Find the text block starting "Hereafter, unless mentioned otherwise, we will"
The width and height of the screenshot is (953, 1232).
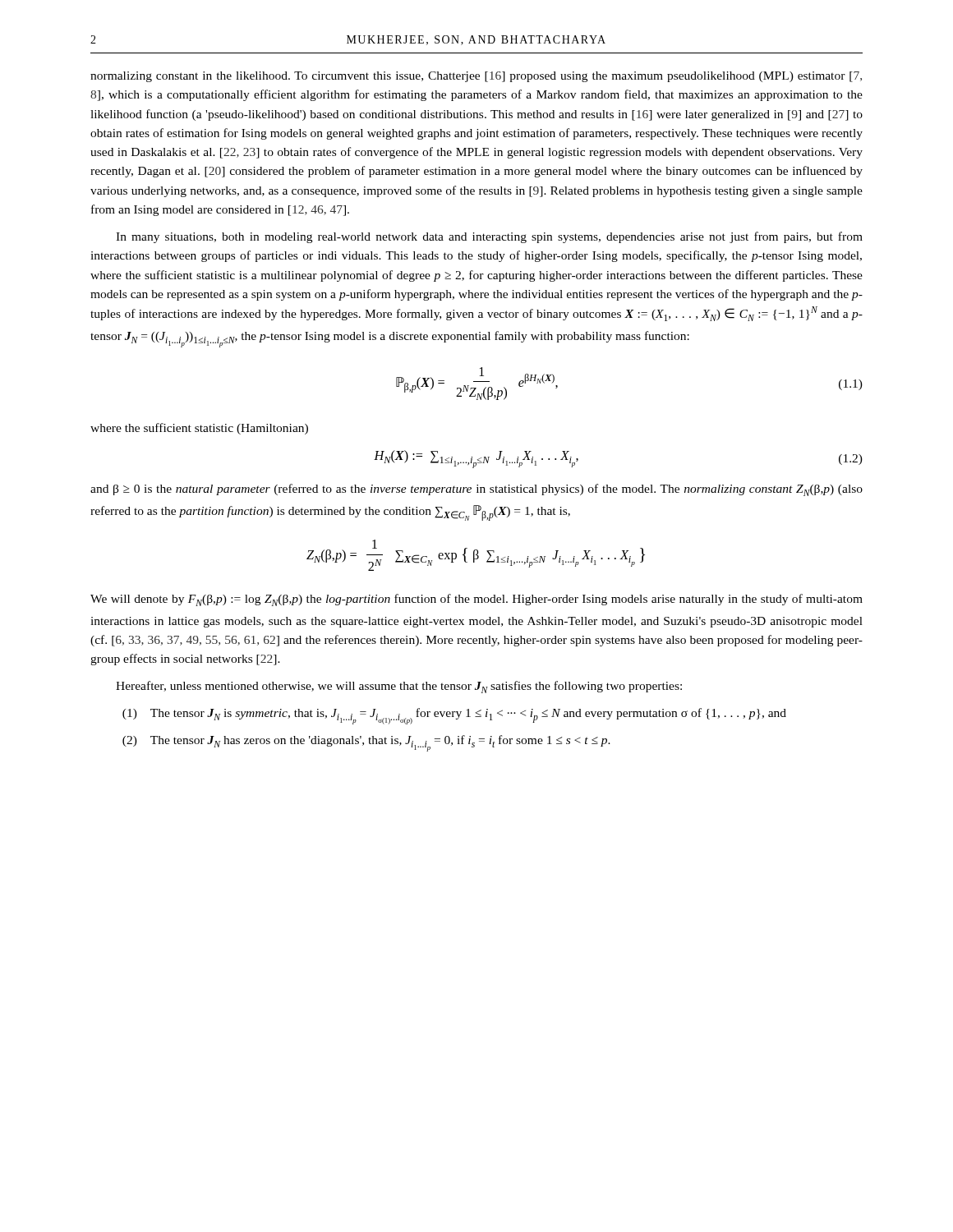point(399,687)
